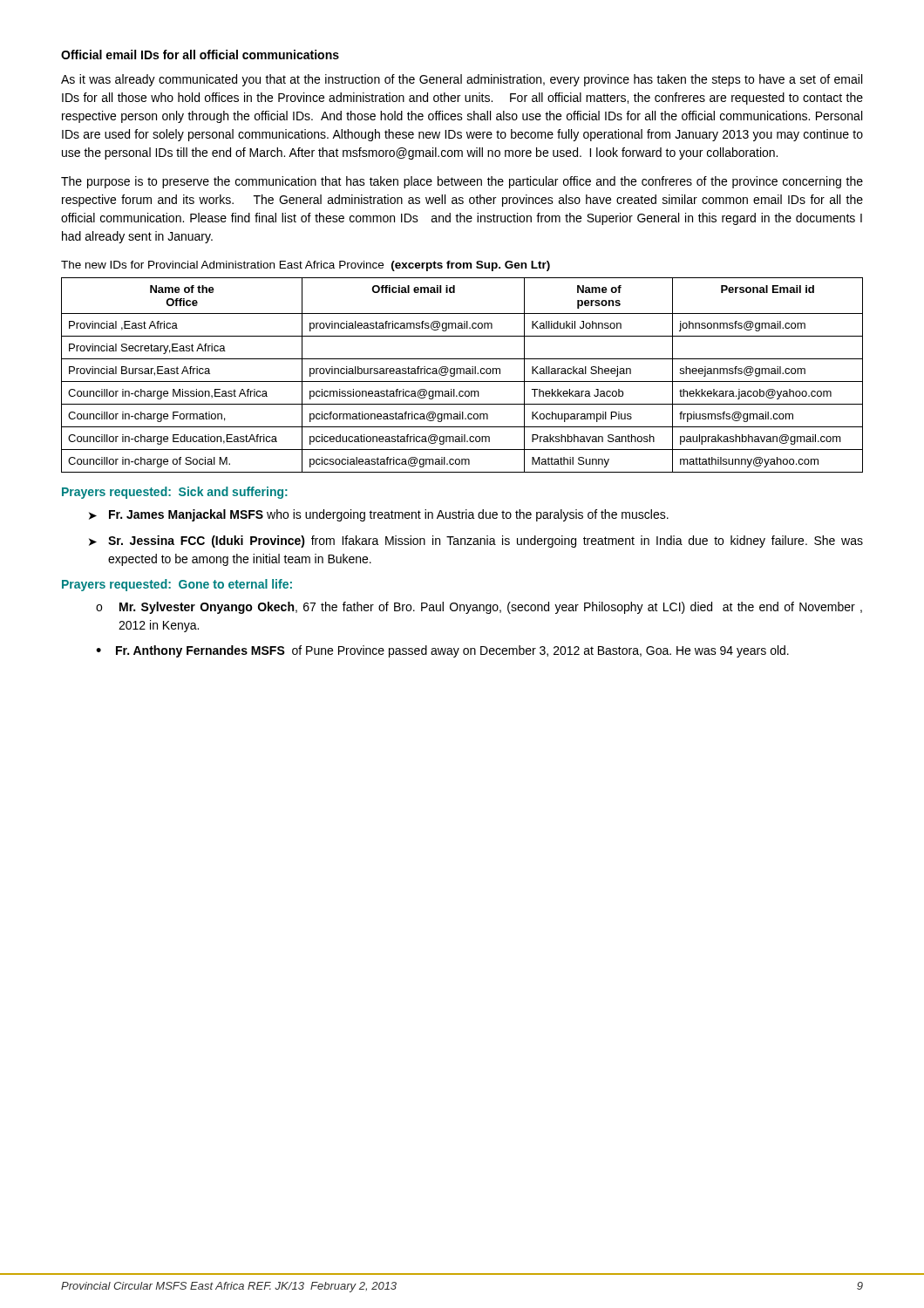The width and height of the screenshot is (924, 1308).
Task: Locate the text "Prayers requested: Sick and suffering:"
Action: coord(175,492)
